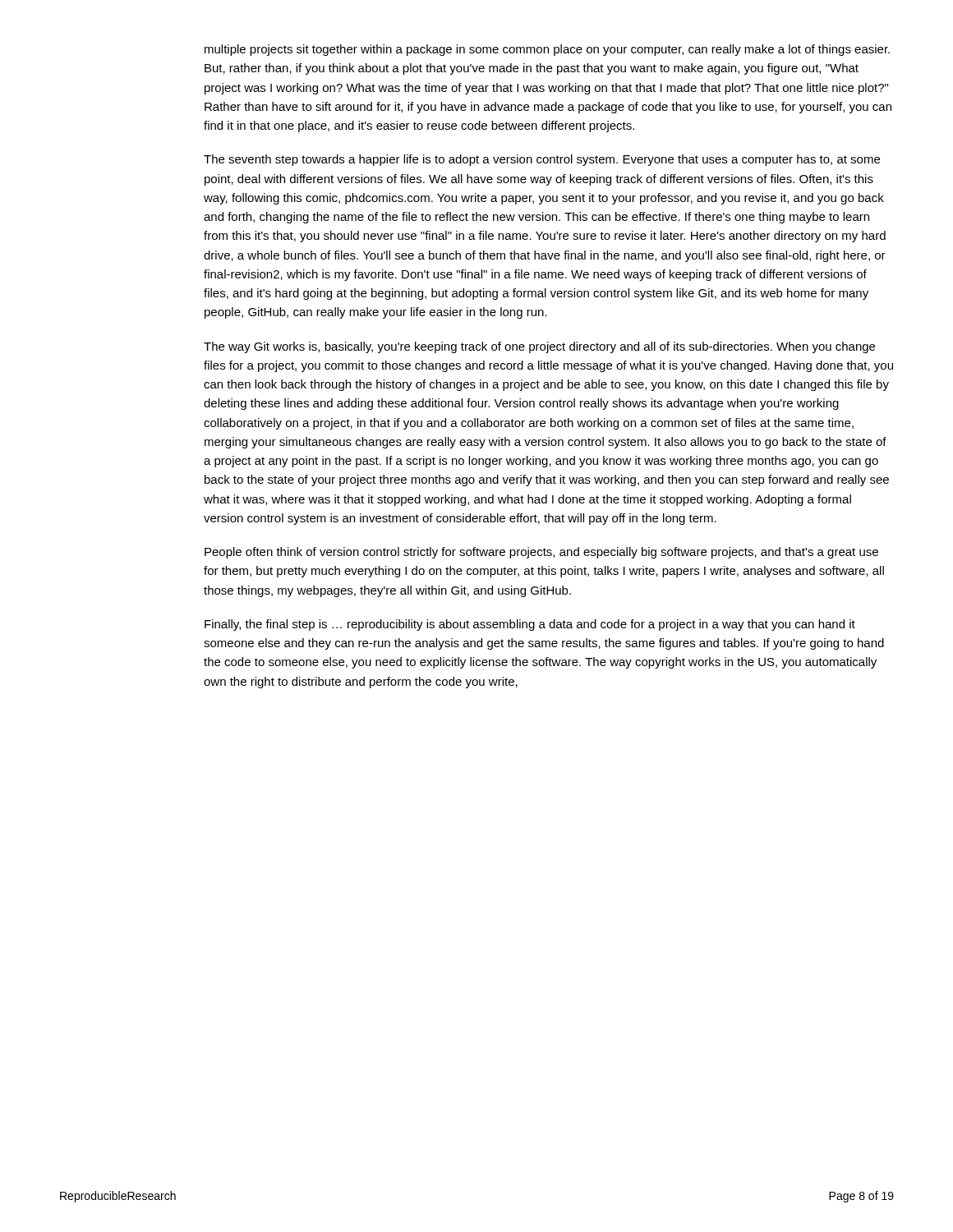Screen dimensions: 1232x953
Task: Select the passage starting "The way Git works is, basically, you're"
Action: point(549,432)
